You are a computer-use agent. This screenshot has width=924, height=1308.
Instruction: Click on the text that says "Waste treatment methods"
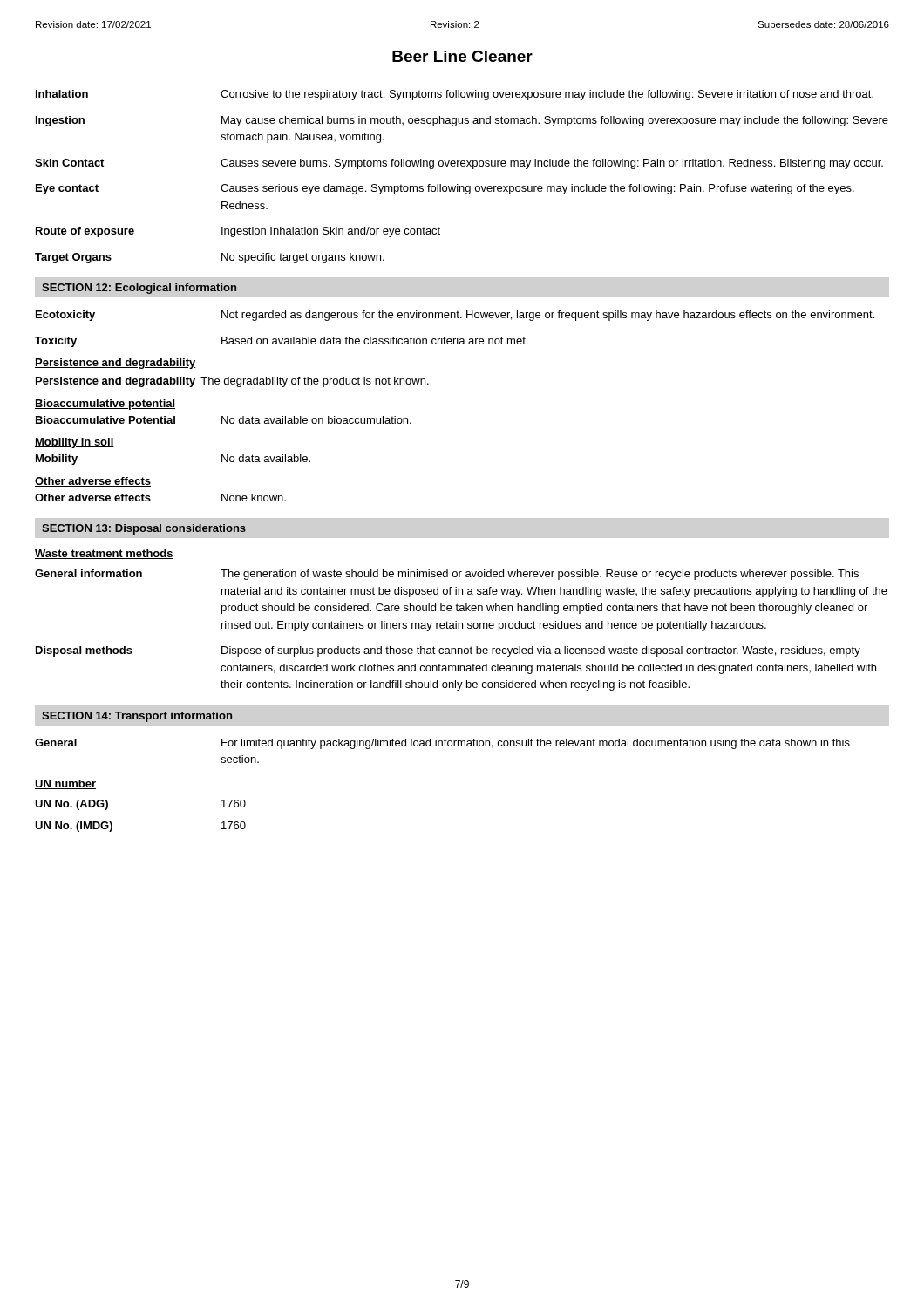(104, 553)
